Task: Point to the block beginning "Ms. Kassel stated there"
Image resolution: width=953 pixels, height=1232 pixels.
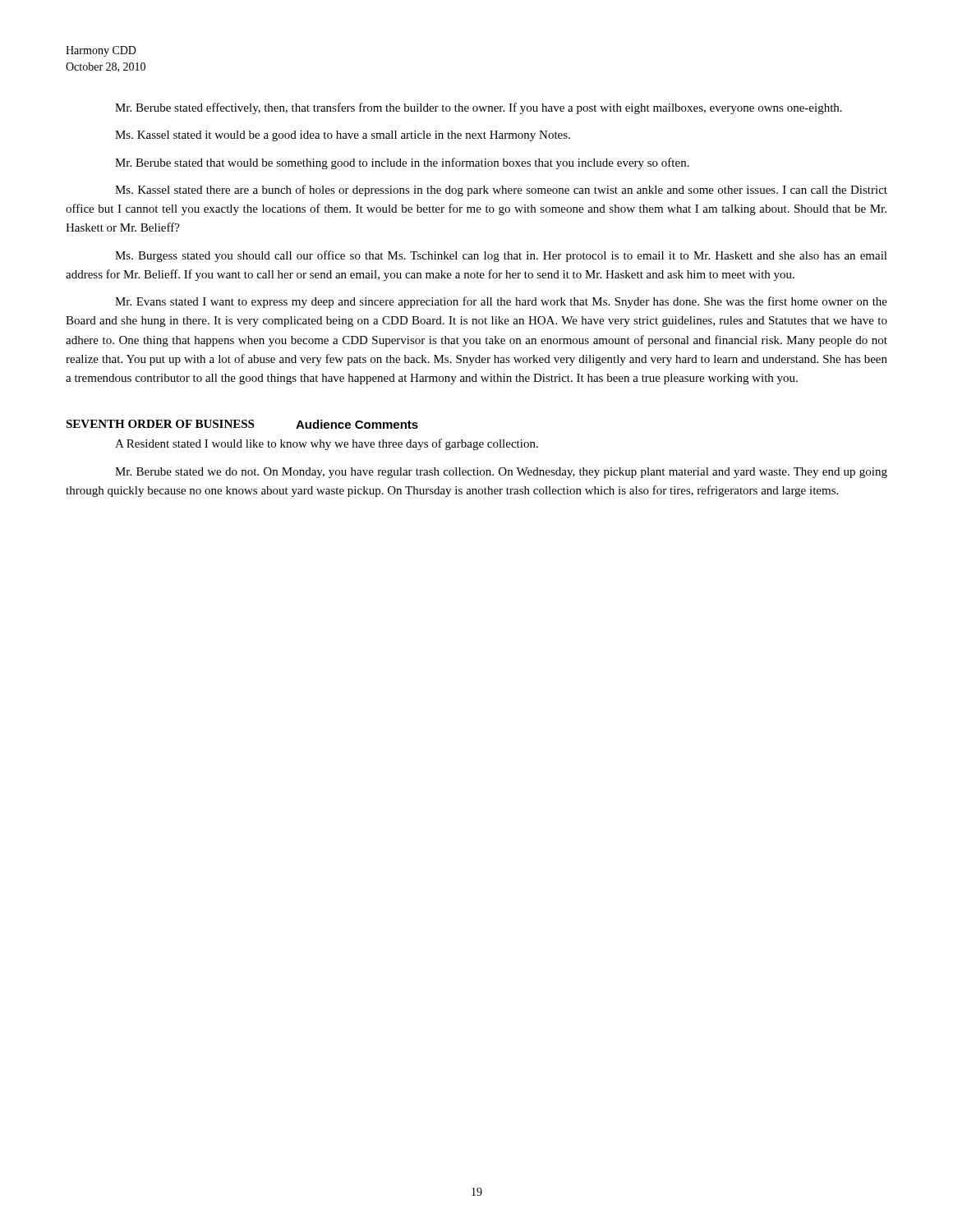Action: click(x=476, y=209)
